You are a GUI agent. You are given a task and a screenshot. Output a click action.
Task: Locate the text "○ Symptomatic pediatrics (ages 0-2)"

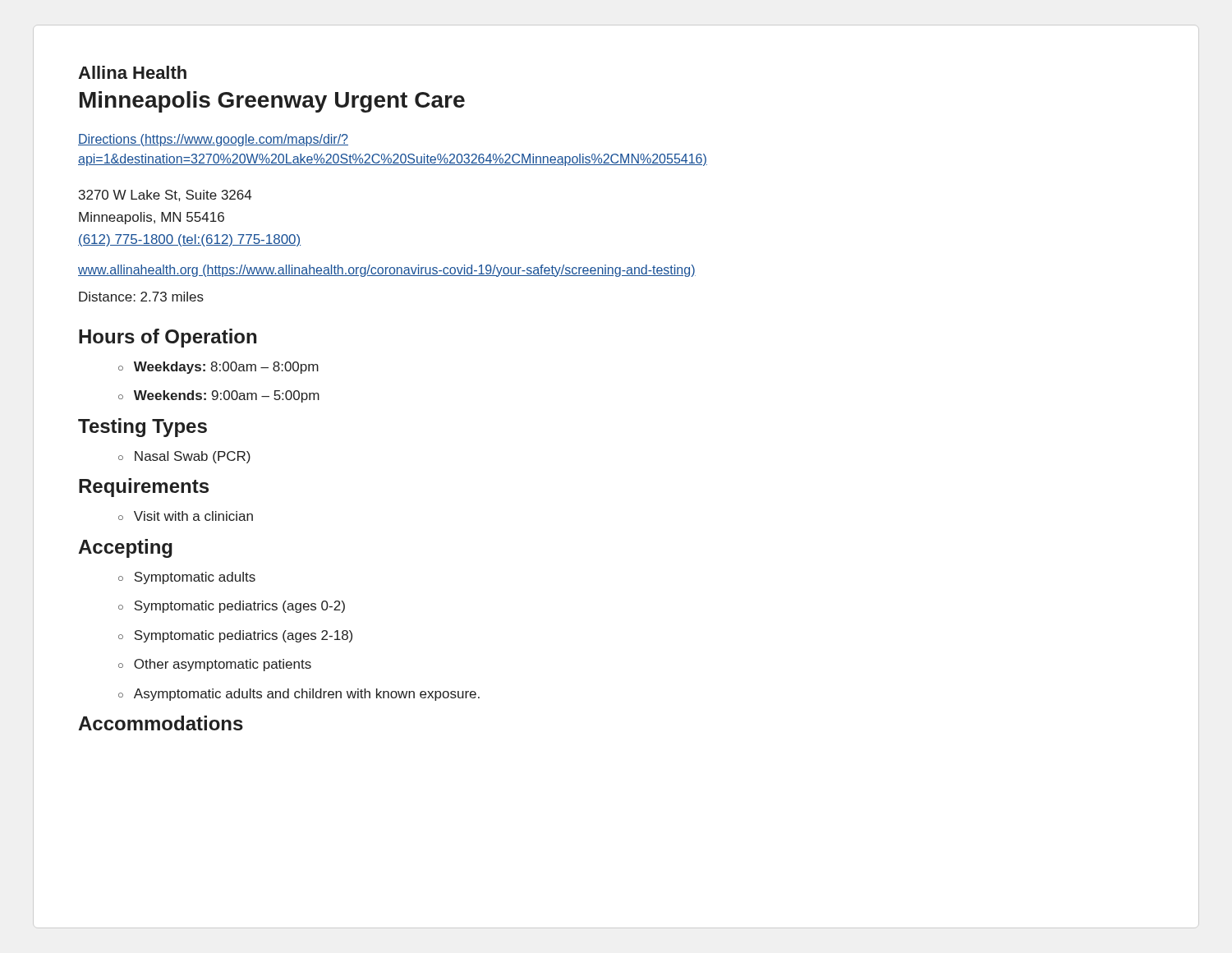coord(231,606)
